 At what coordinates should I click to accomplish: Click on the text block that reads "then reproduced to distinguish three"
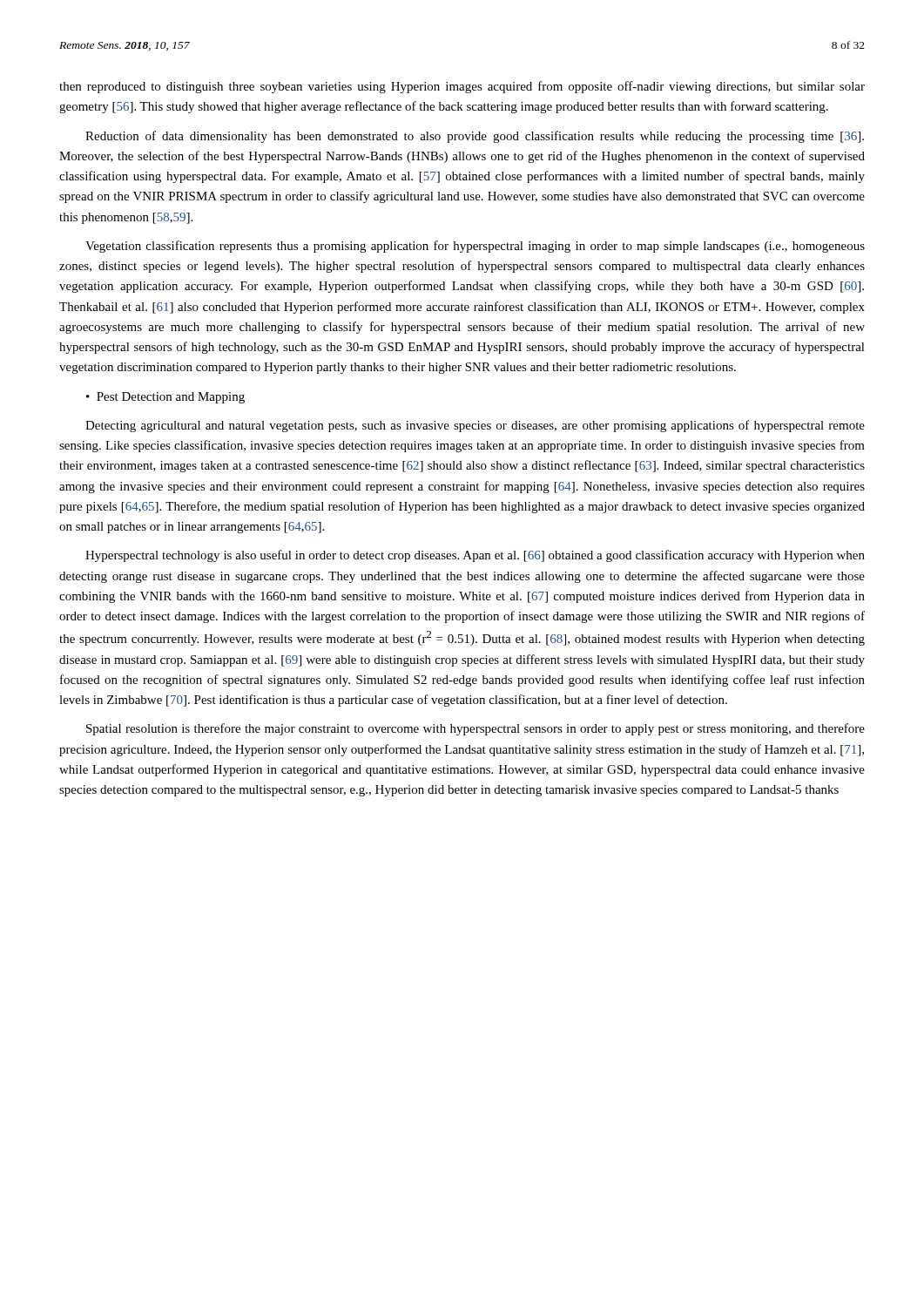[462, 97]
